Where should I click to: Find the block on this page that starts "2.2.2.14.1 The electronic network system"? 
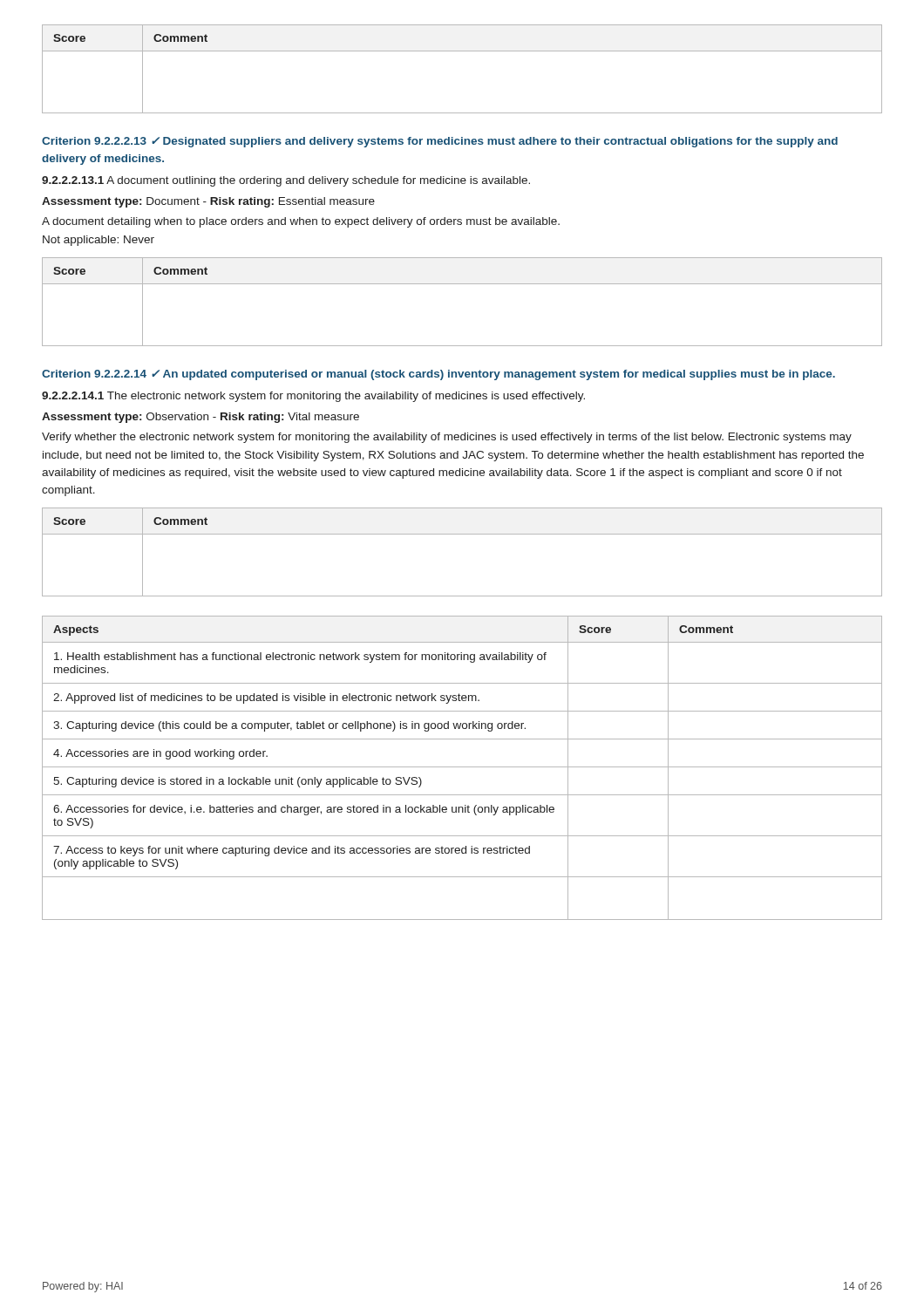pyautogui.click(x=314, y=396)
